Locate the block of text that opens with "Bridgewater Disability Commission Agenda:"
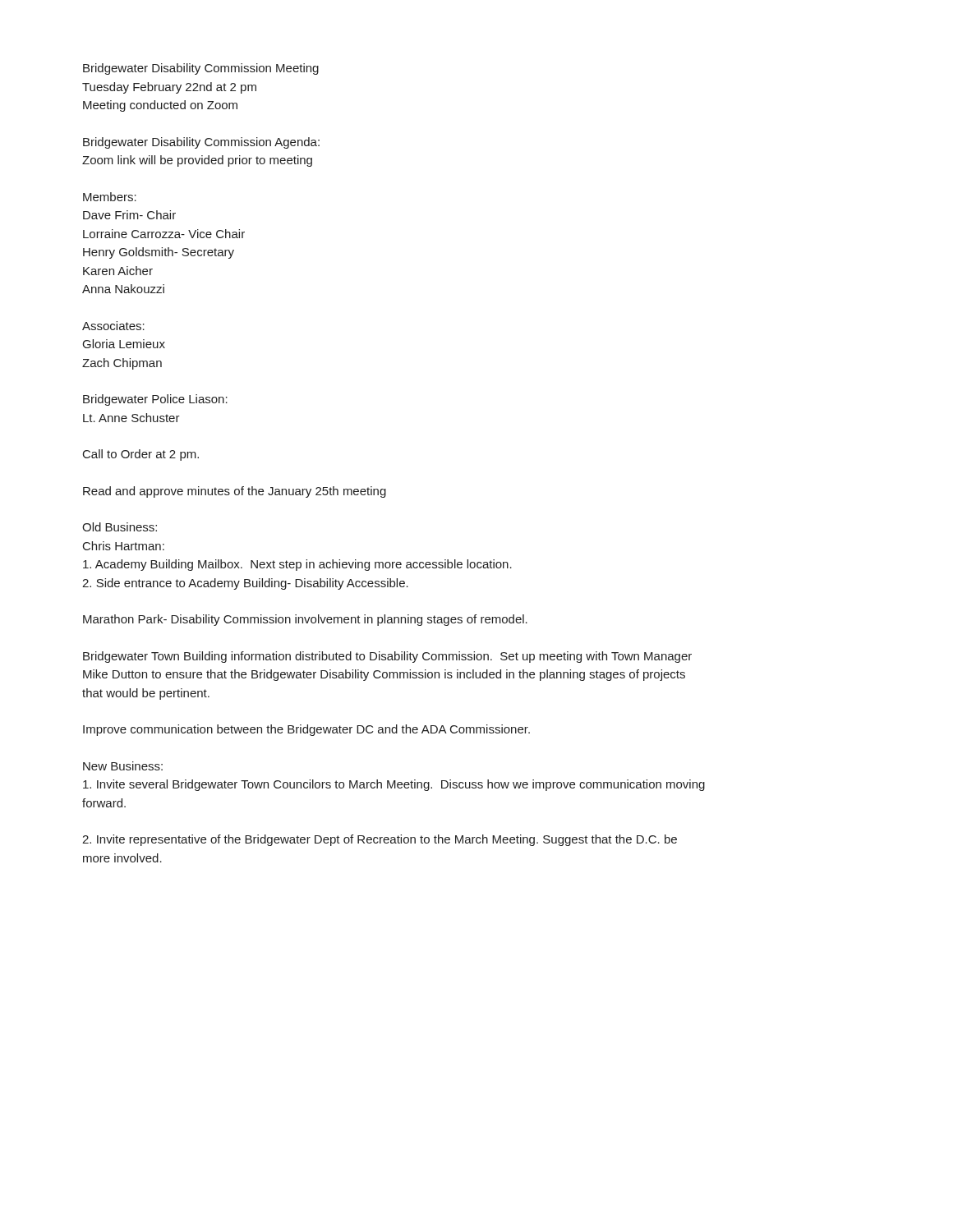Viewport: 953px width, 1232px height. [x=201, y=150]
